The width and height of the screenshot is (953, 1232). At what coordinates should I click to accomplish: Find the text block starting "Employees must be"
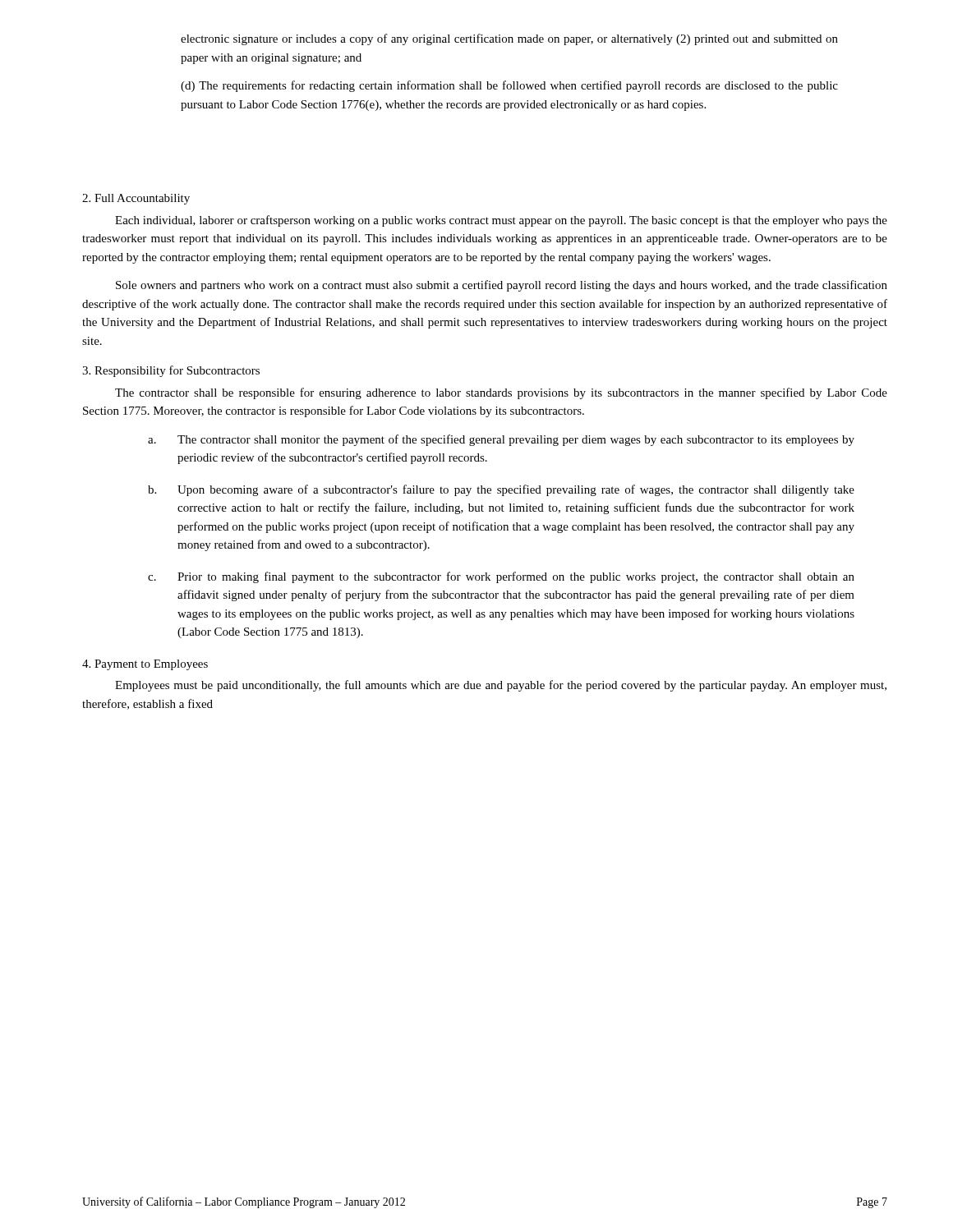485,694
